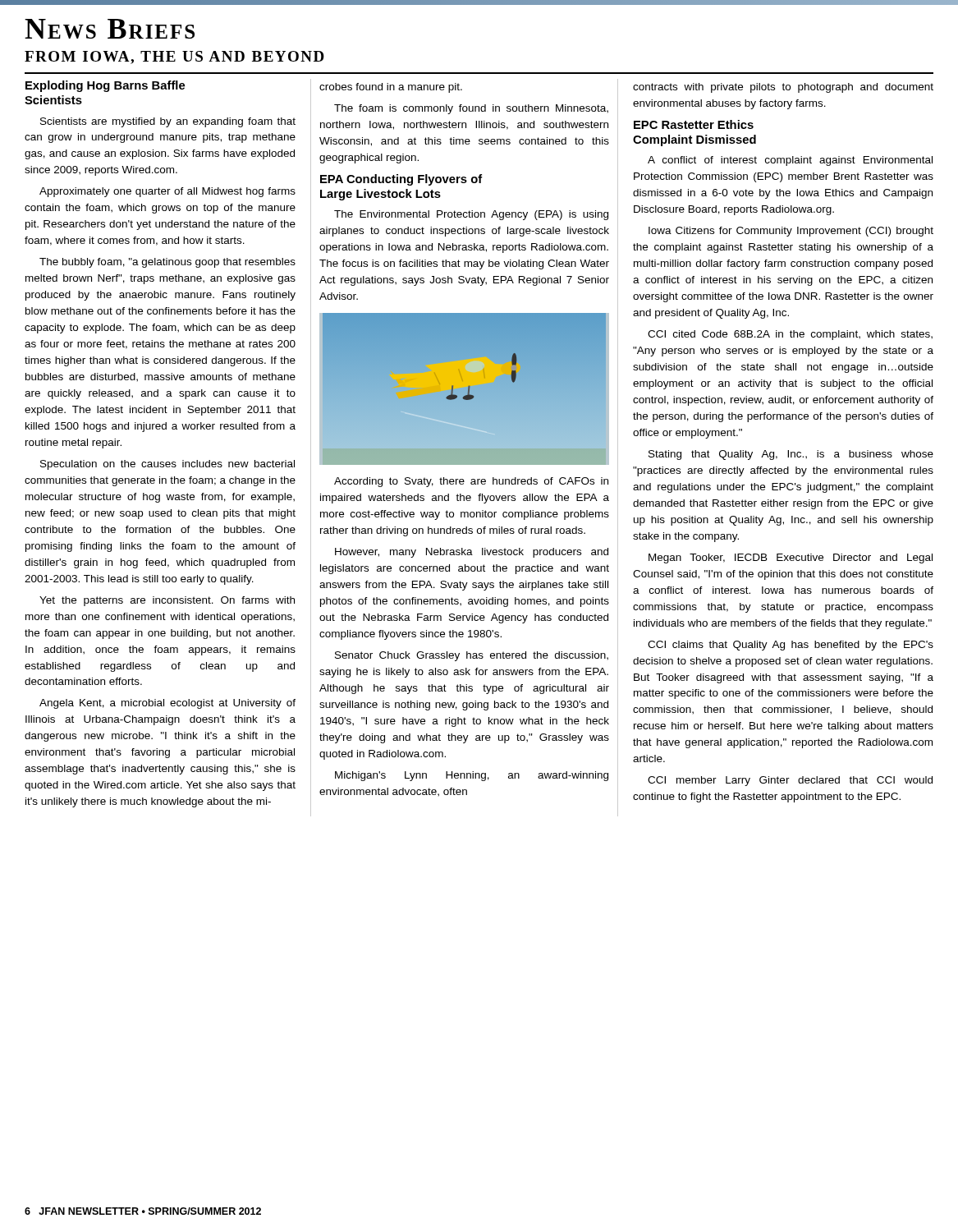Locate the element starting "According to Svaty, there are hundreds of CAFOs"
Screen dimensions: 1232x958
[x=464, y=636]
